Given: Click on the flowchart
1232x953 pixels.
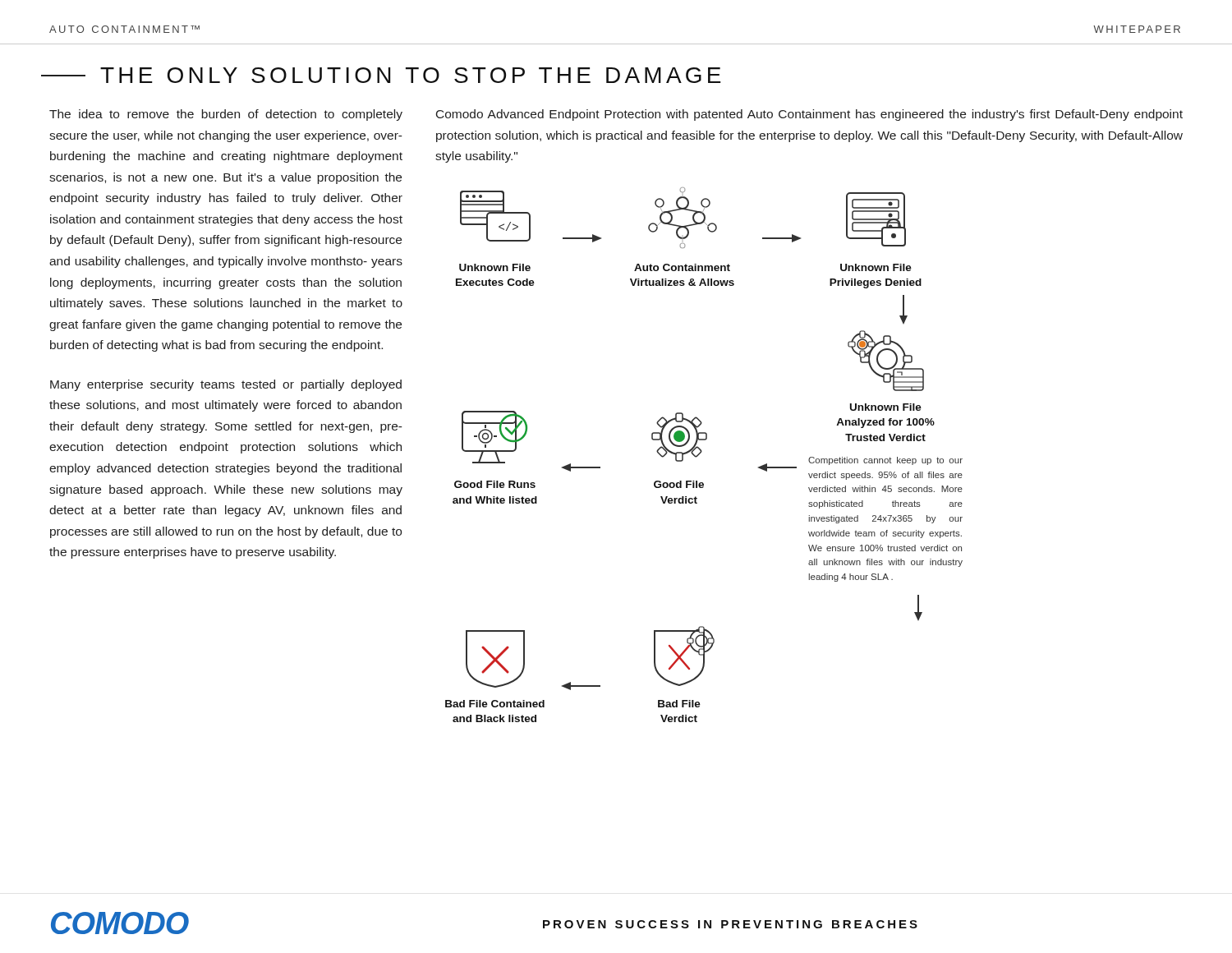Looking at the screenshot, I should pos(809,456).
